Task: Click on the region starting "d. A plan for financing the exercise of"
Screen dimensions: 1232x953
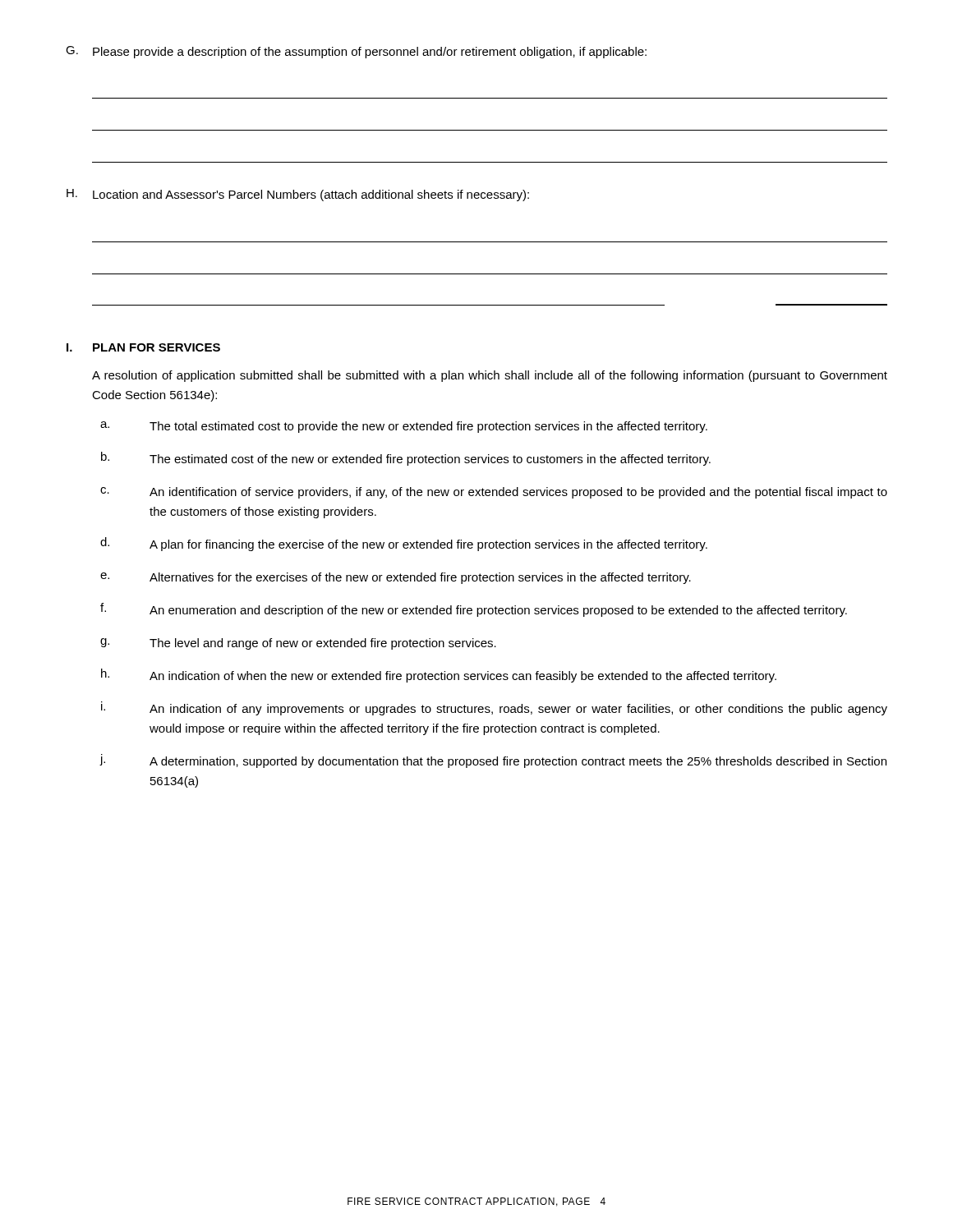Action: pyautogui.click(x=490, y=545)
